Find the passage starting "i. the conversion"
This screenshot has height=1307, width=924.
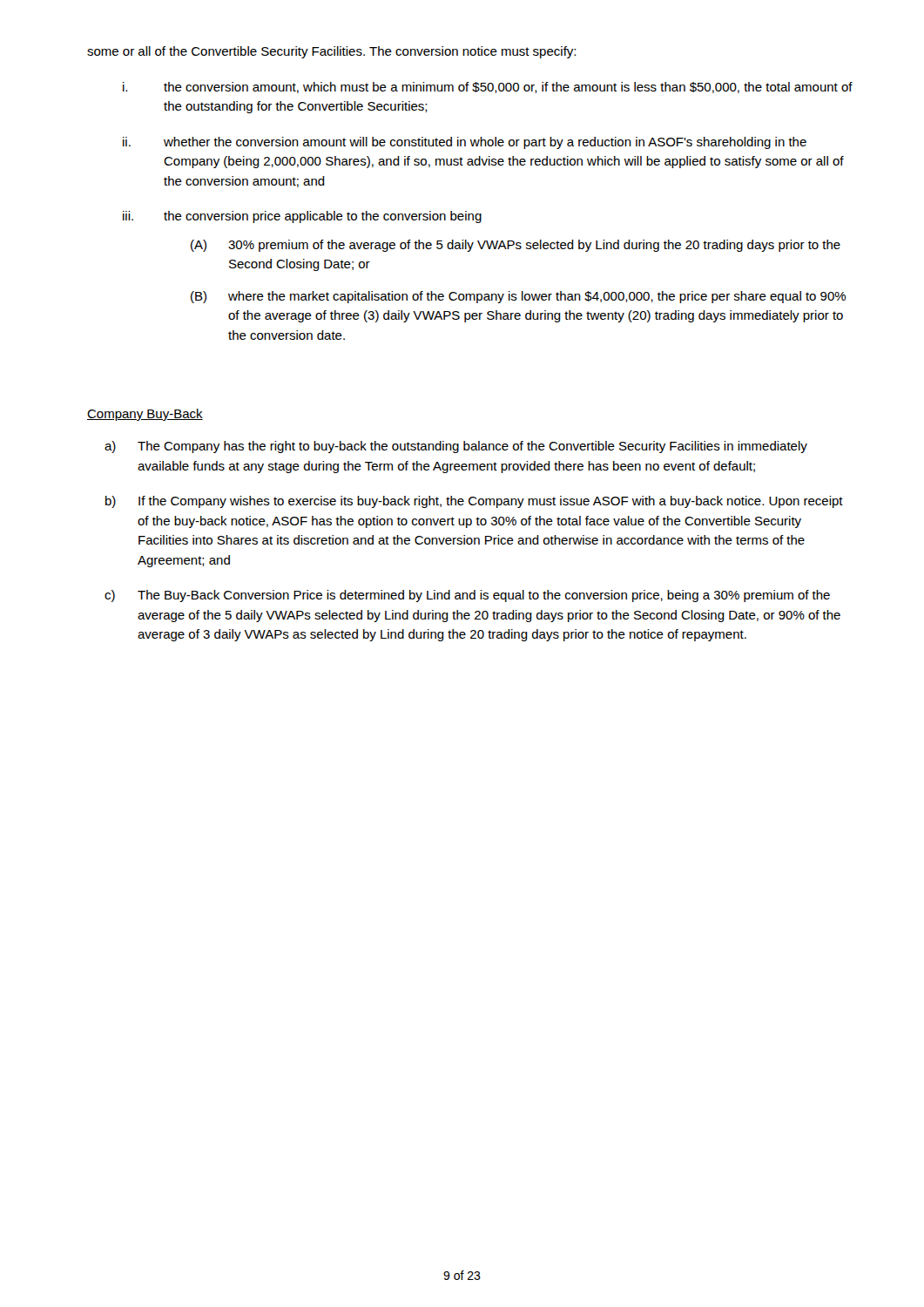(x=488, y=97)
